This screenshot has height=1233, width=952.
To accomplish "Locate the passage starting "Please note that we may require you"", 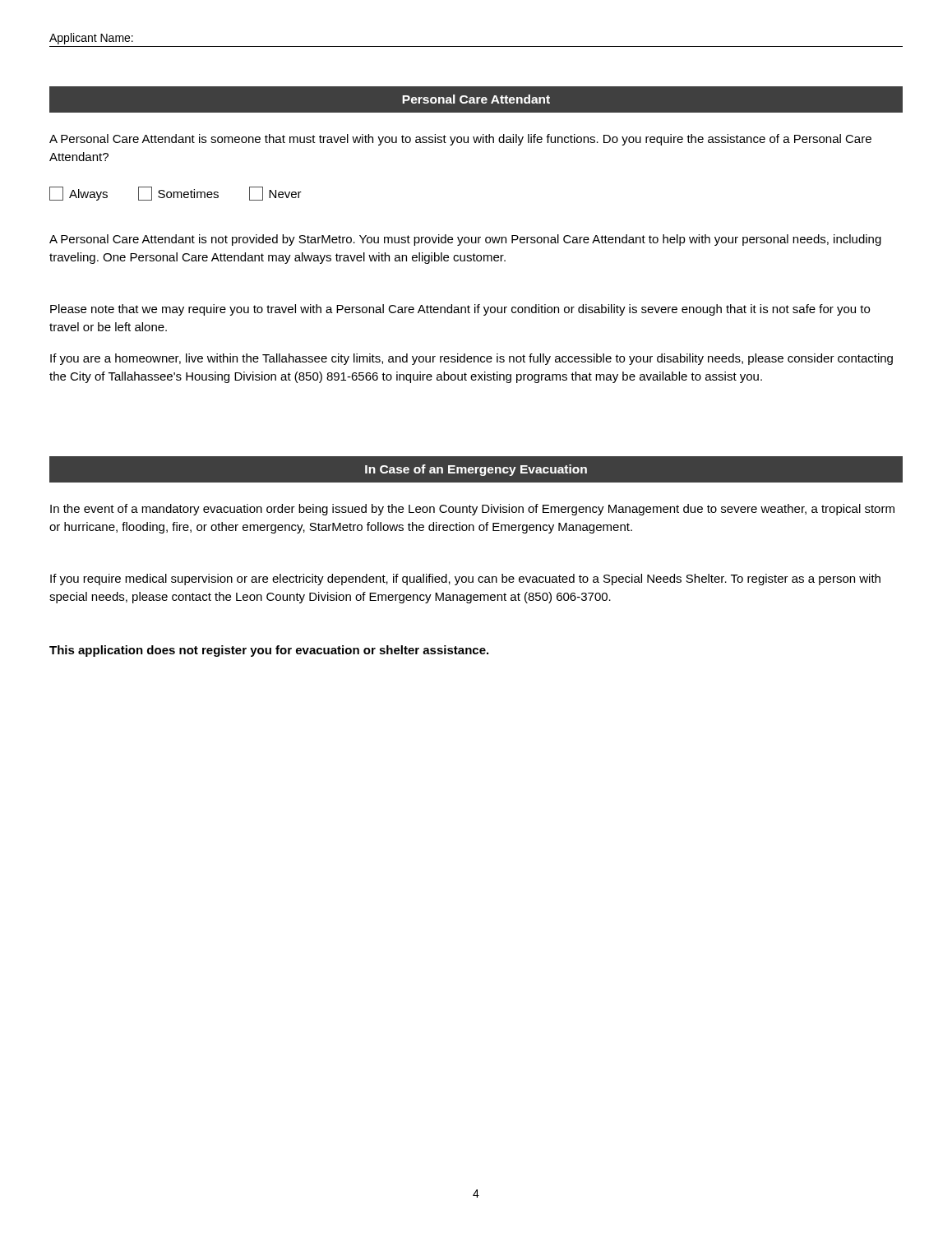I will [460, 318].
